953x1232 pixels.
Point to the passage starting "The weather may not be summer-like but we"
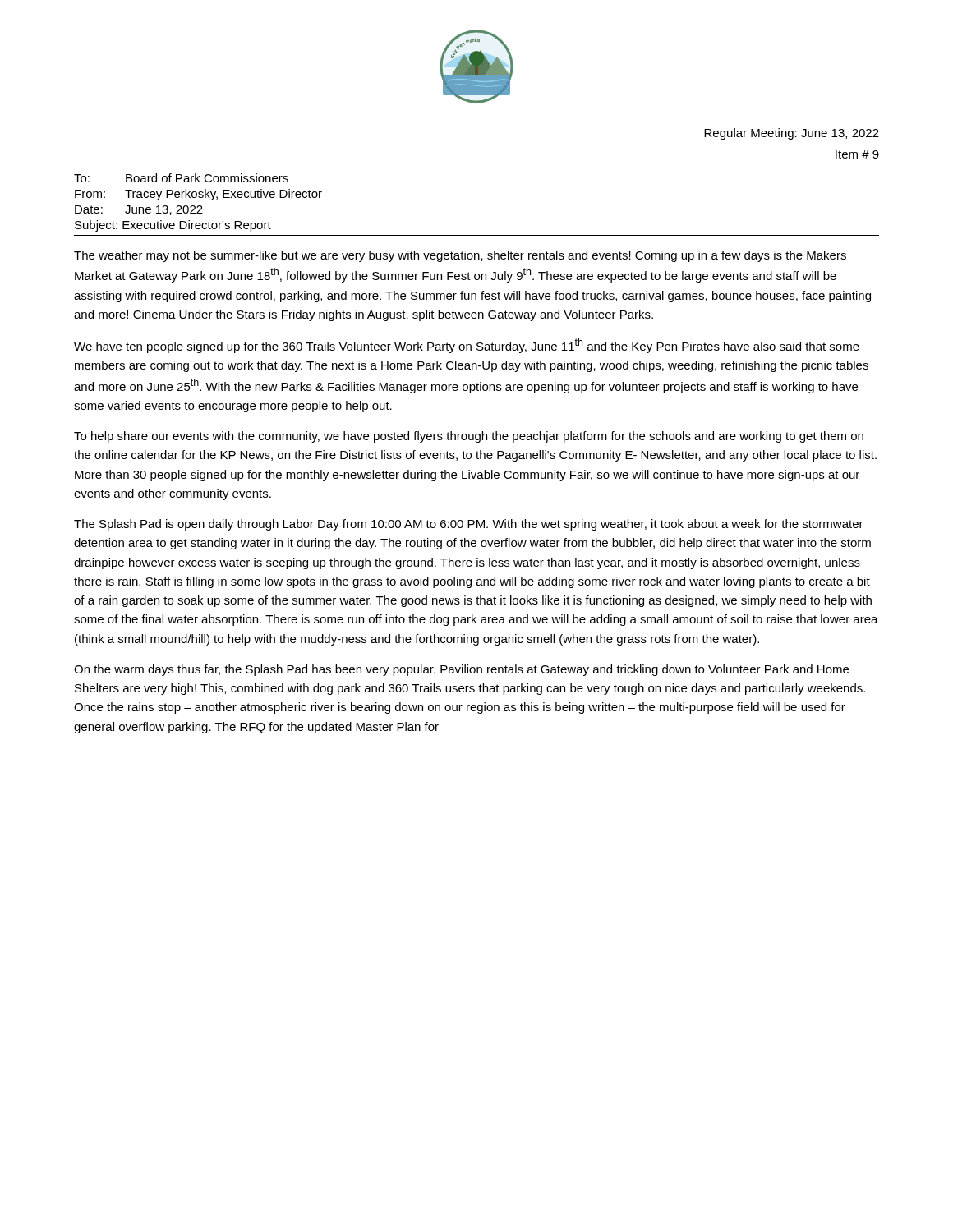pos(476,285)
